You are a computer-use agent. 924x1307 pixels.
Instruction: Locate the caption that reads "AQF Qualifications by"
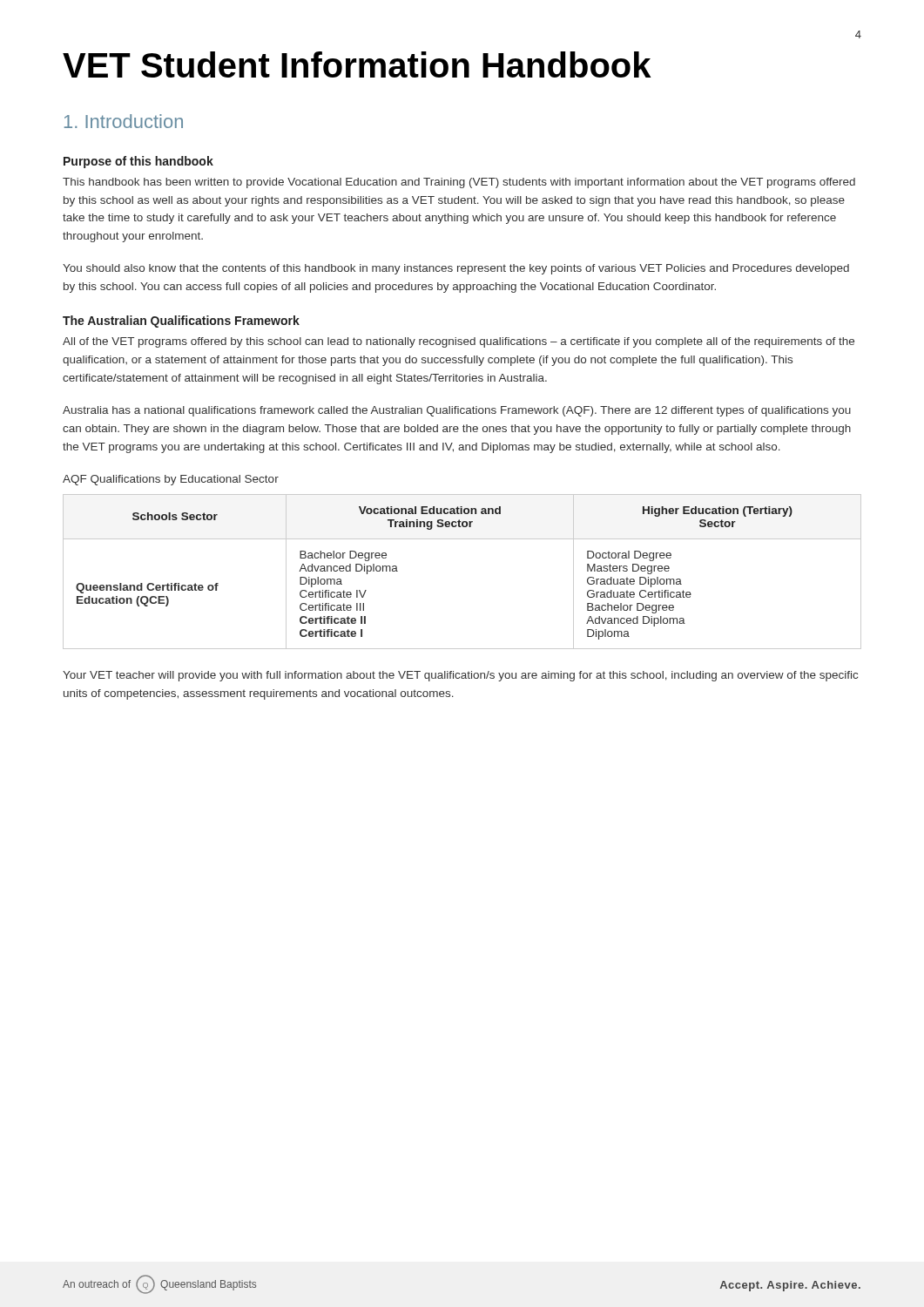(x=171, y=480)
